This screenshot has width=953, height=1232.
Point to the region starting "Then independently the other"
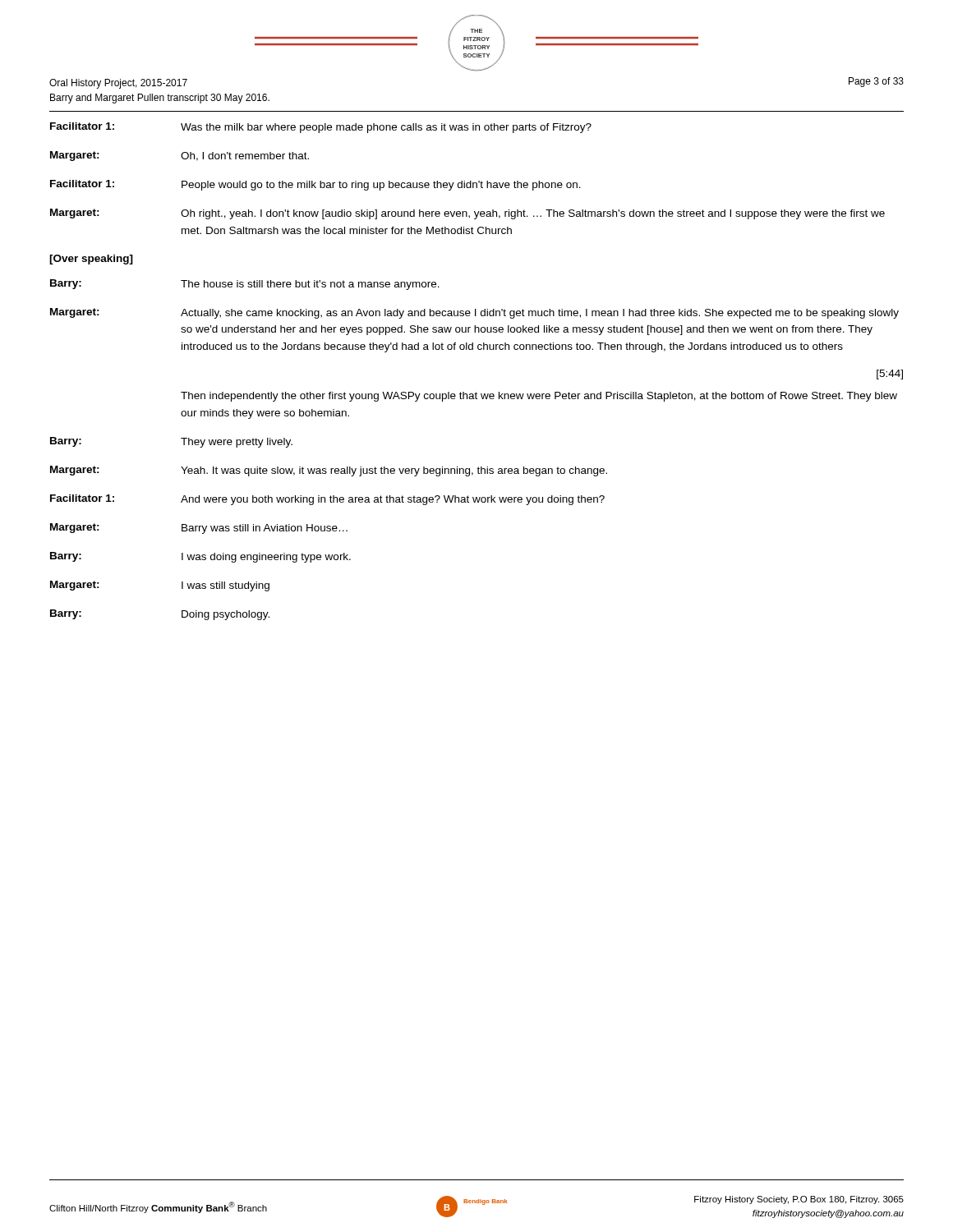[539, 404]
